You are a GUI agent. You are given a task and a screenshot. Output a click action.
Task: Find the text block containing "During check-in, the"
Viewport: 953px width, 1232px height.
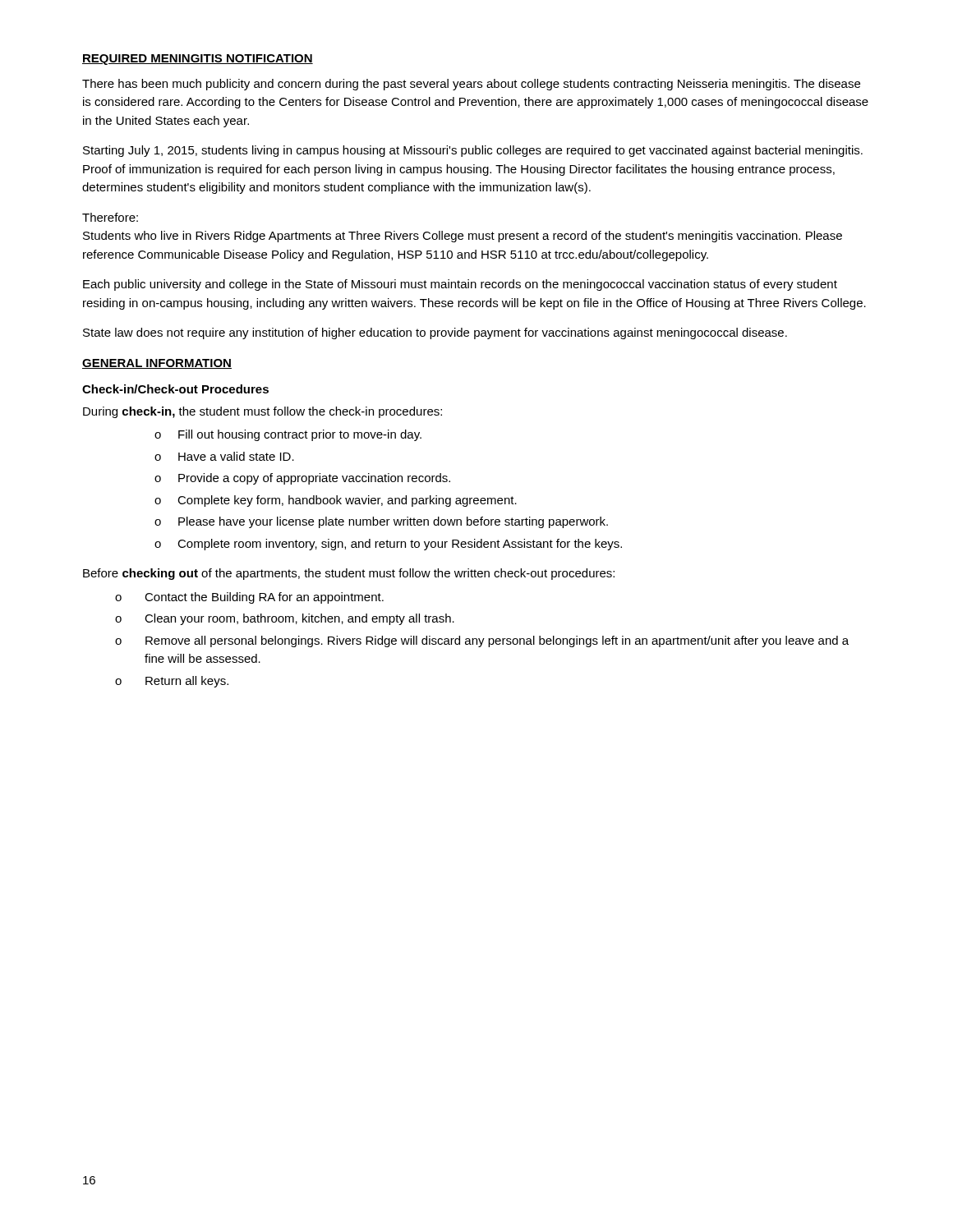coord(262,412)
